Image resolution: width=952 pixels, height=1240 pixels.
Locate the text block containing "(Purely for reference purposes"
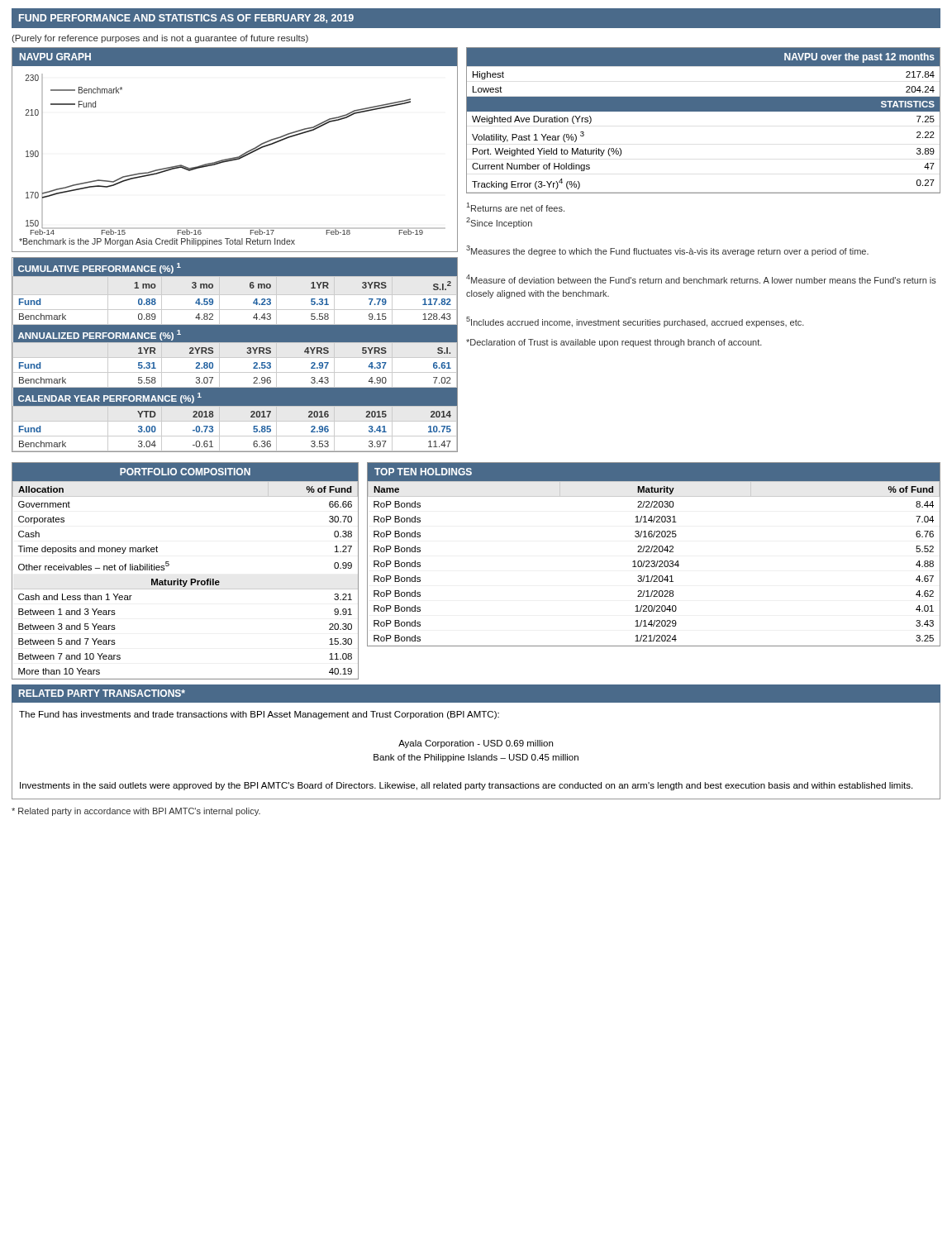(160, 38)
